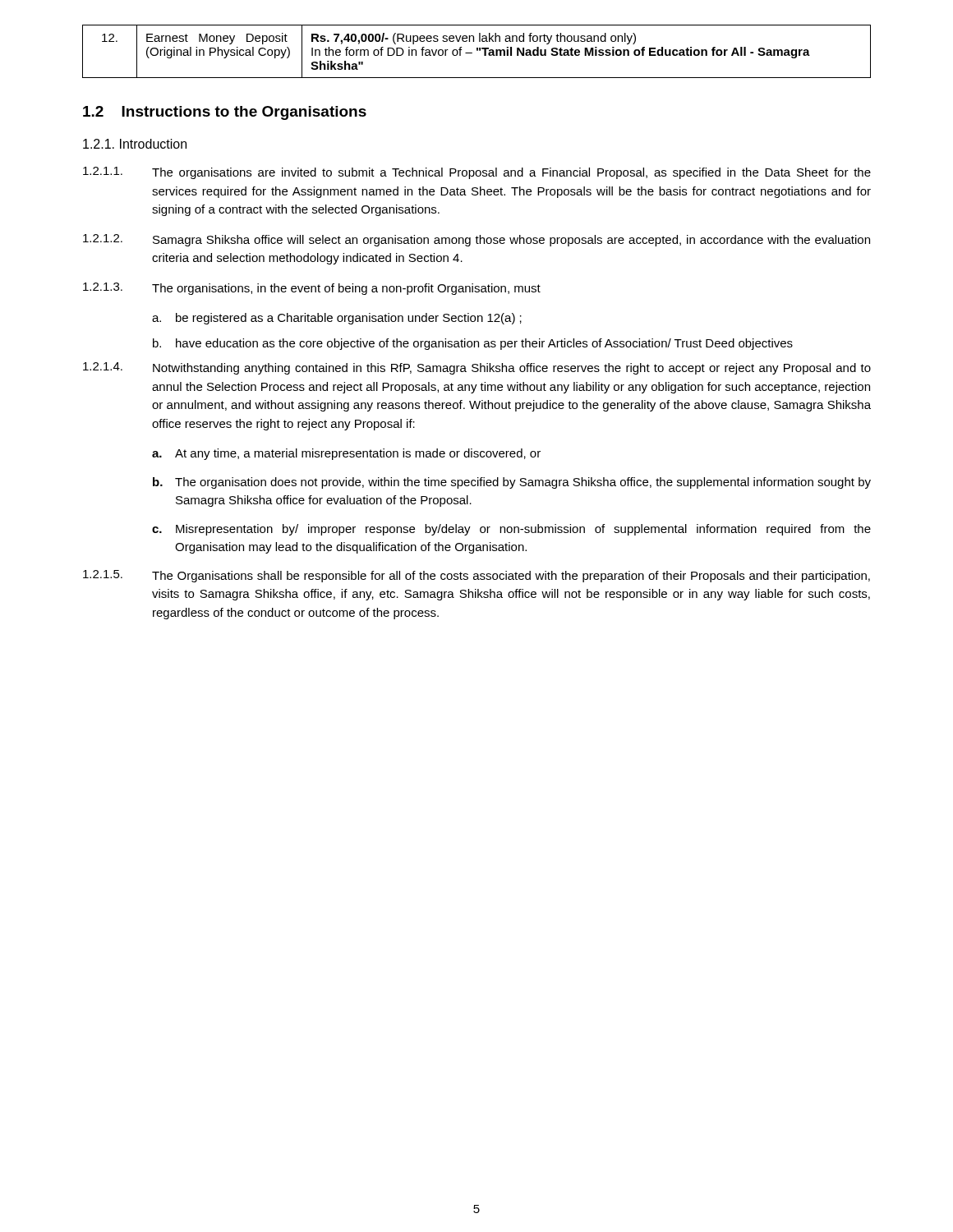Locate the block of text that opens with "2.1.4. Notwithstanding anything contained in this"
Image resolution: width=953 pixels, height=1232 pixels.
click(x=476, y=396)
